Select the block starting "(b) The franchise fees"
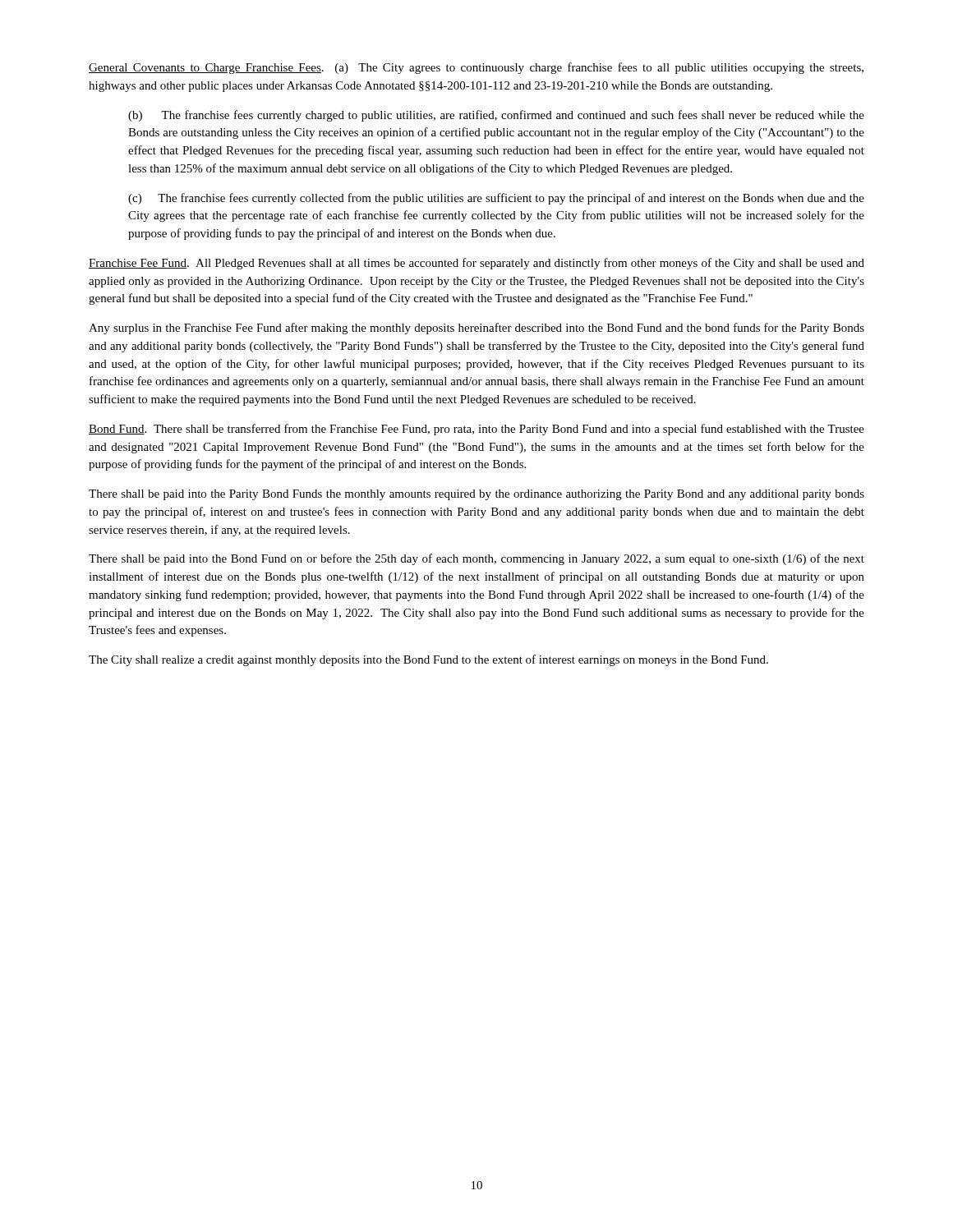 click(x=496, y=141)
